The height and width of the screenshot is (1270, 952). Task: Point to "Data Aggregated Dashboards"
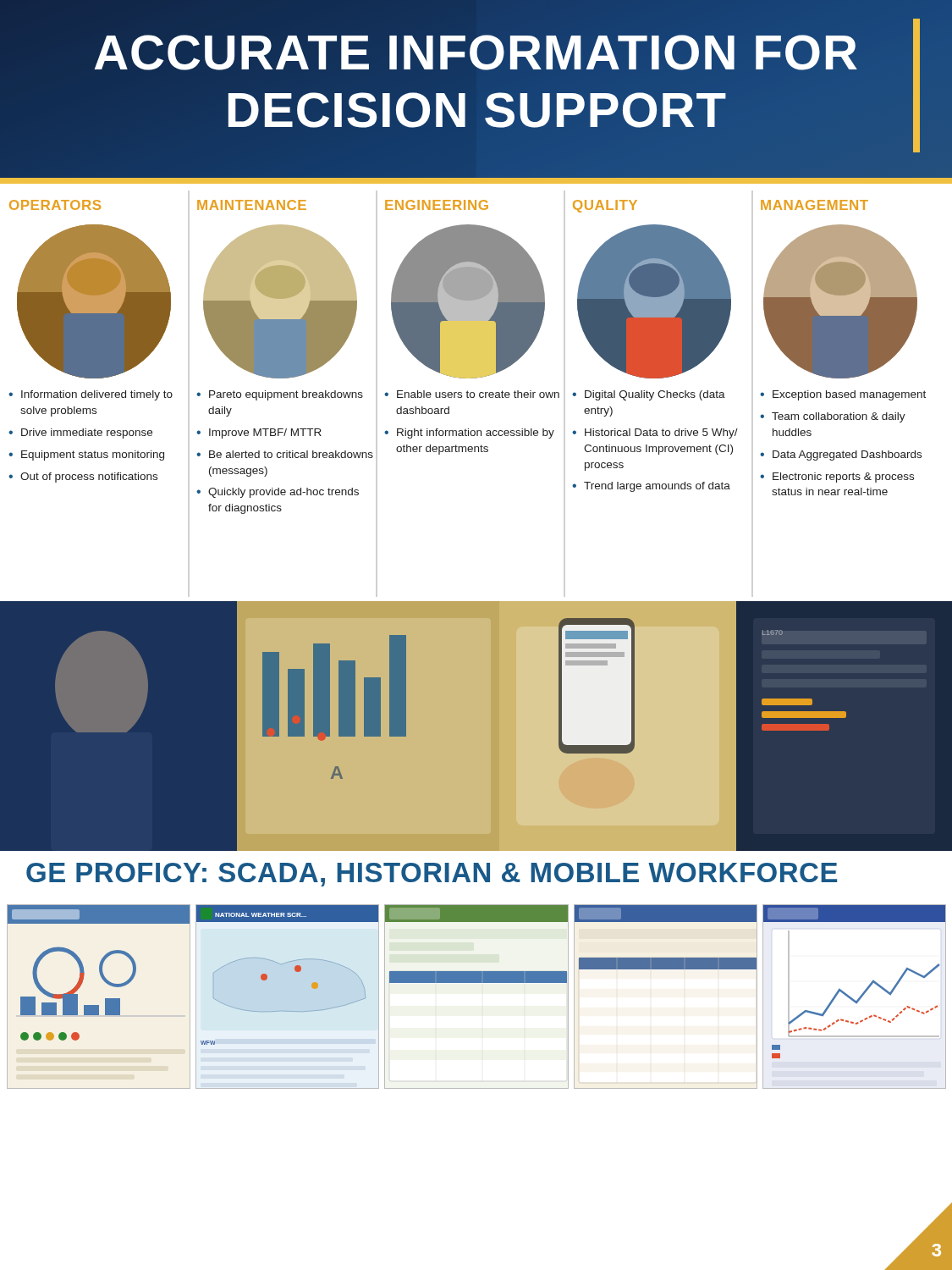pyautogui.click(x=847, y=454)
